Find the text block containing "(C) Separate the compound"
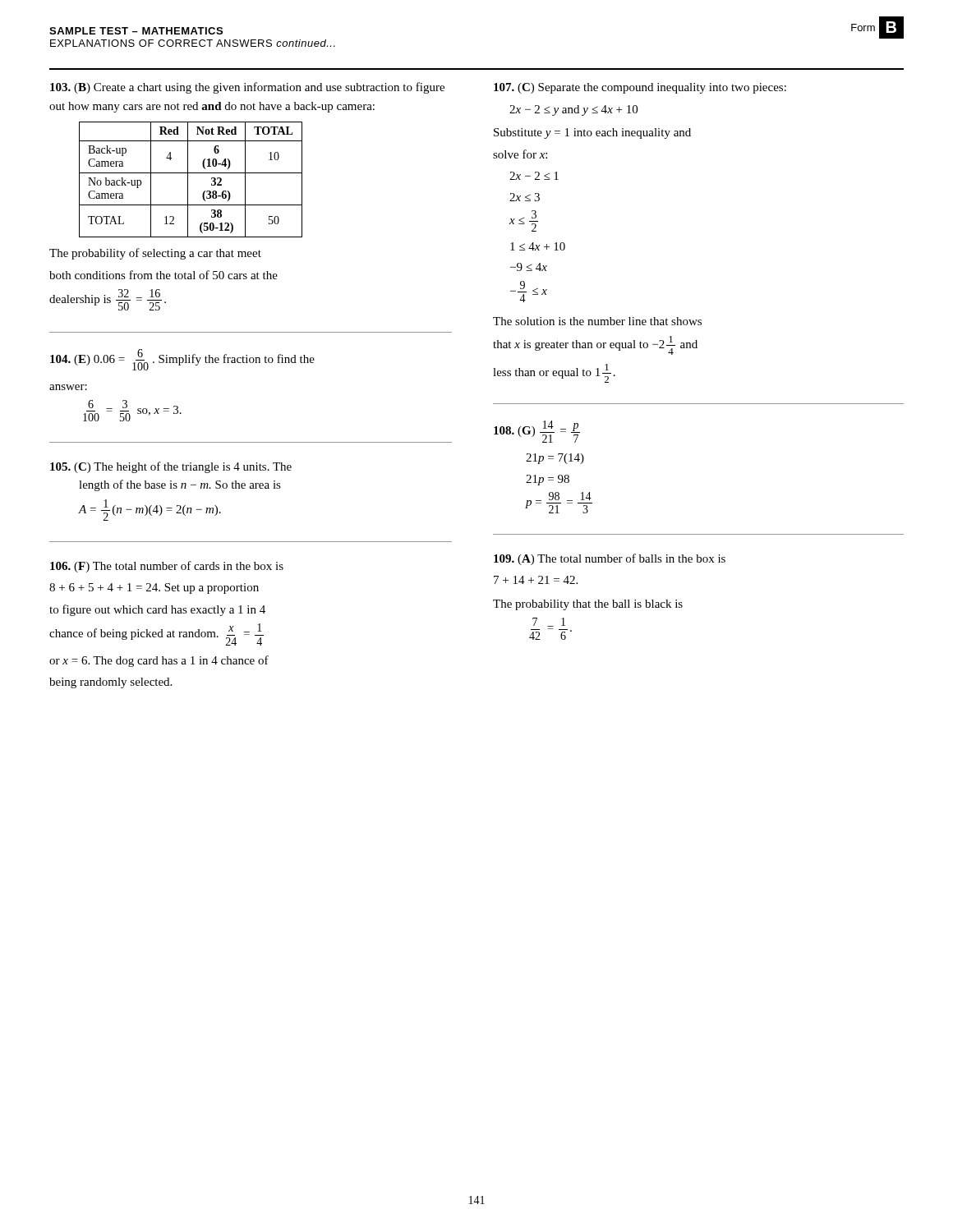Image resolution: width=953 pixels, height=1232 pixels. [x=640, y=88]
